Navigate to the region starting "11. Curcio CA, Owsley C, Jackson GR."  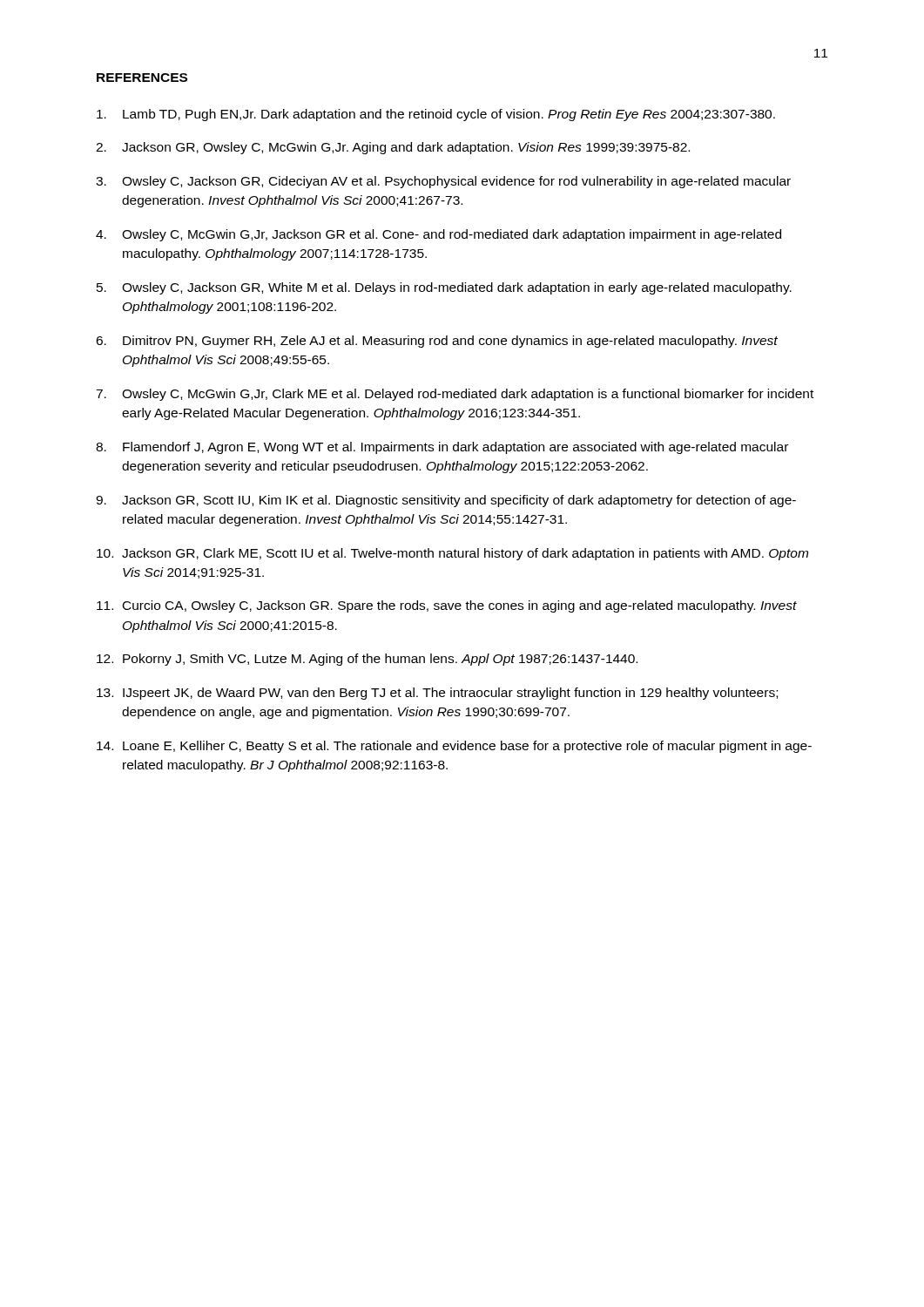pos(462,616)
